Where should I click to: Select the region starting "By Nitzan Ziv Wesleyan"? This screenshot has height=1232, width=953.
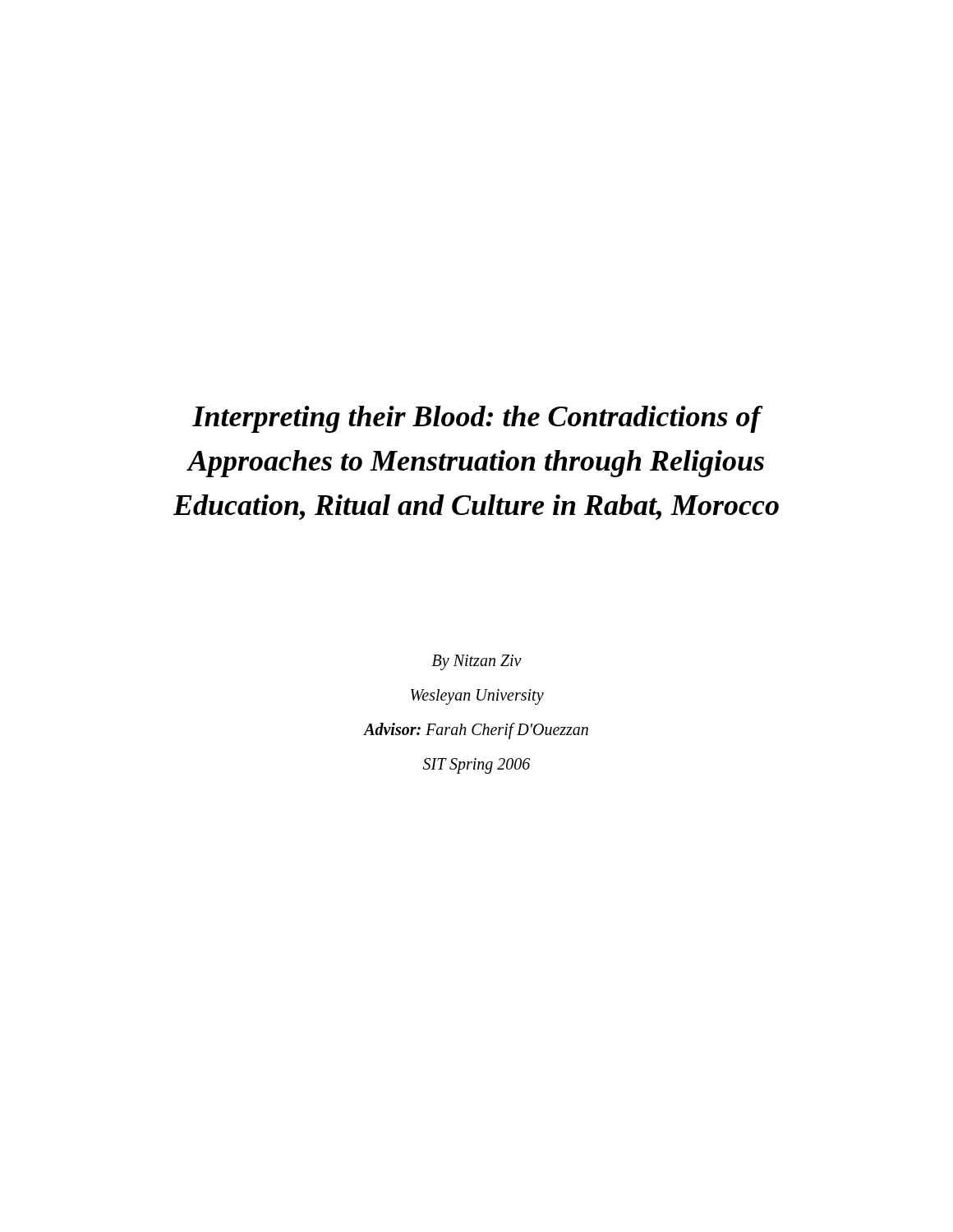476,712
